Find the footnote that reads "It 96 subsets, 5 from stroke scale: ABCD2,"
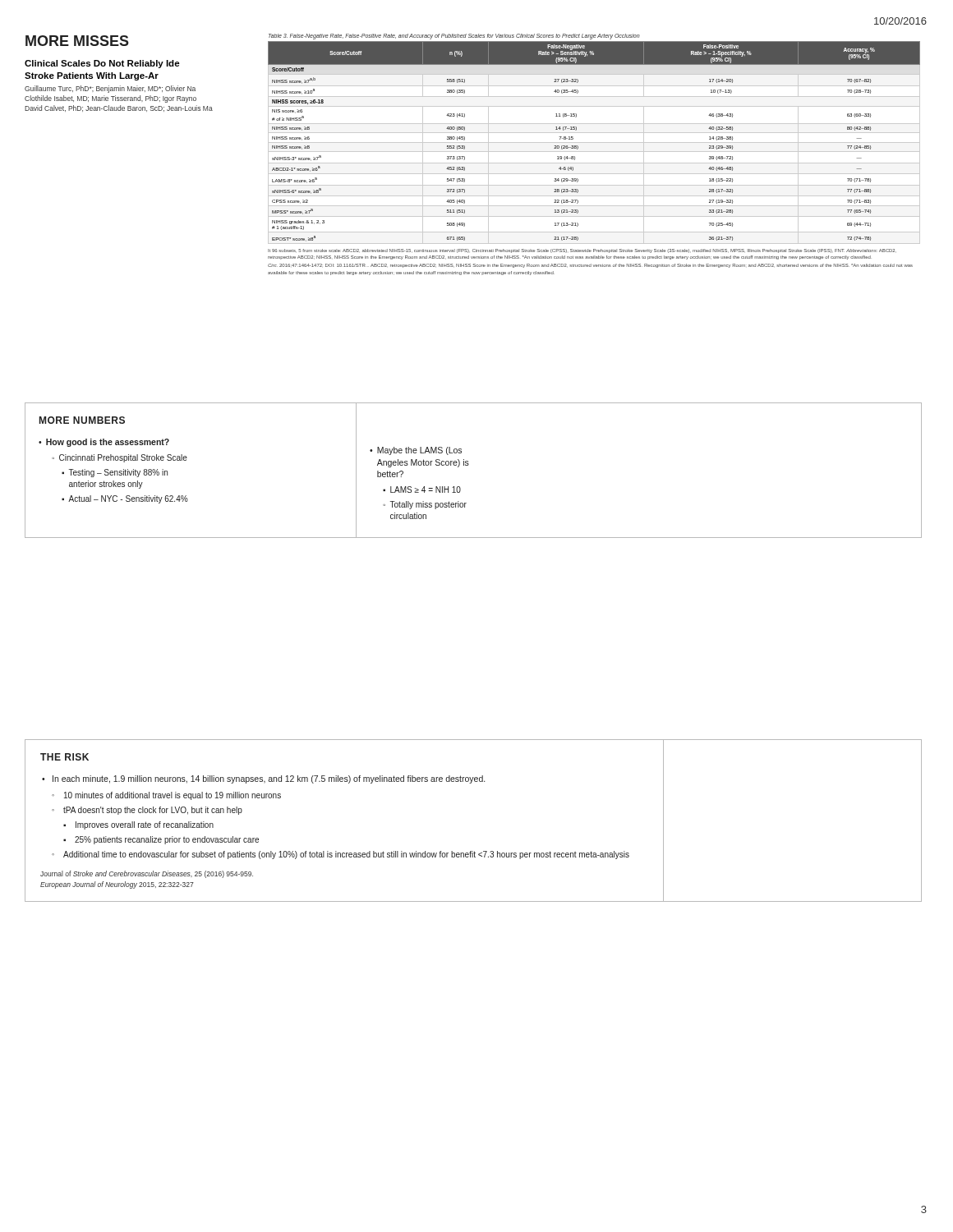The width and height of the screenshot is (953, 1232). pos(582,254)
